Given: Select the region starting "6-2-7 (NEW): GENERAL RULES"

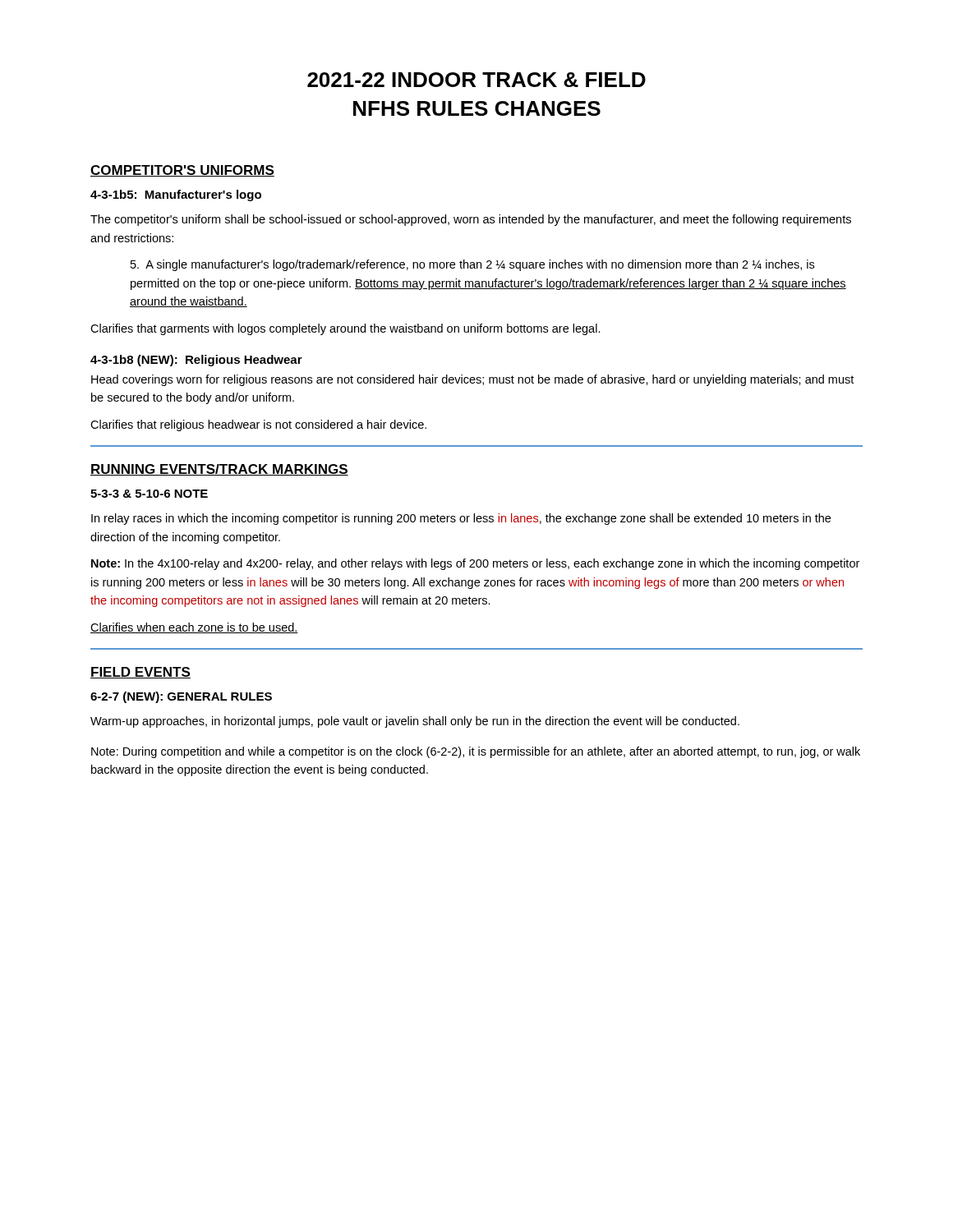Looking at the screenshot, I should tap(181, 696).
